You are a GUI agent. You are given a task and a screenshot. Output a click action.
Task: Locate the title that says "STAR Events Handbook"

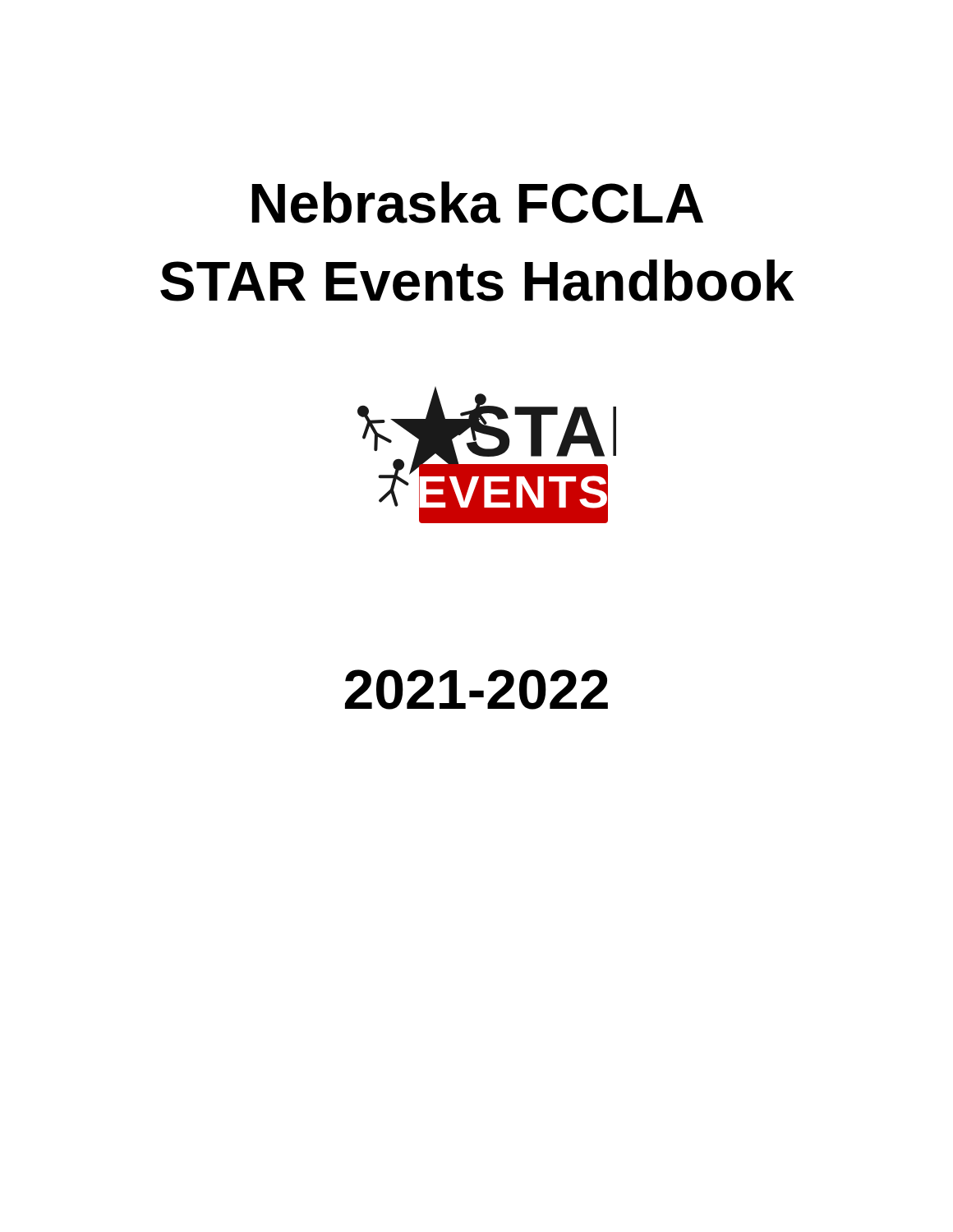pos(476,281)
